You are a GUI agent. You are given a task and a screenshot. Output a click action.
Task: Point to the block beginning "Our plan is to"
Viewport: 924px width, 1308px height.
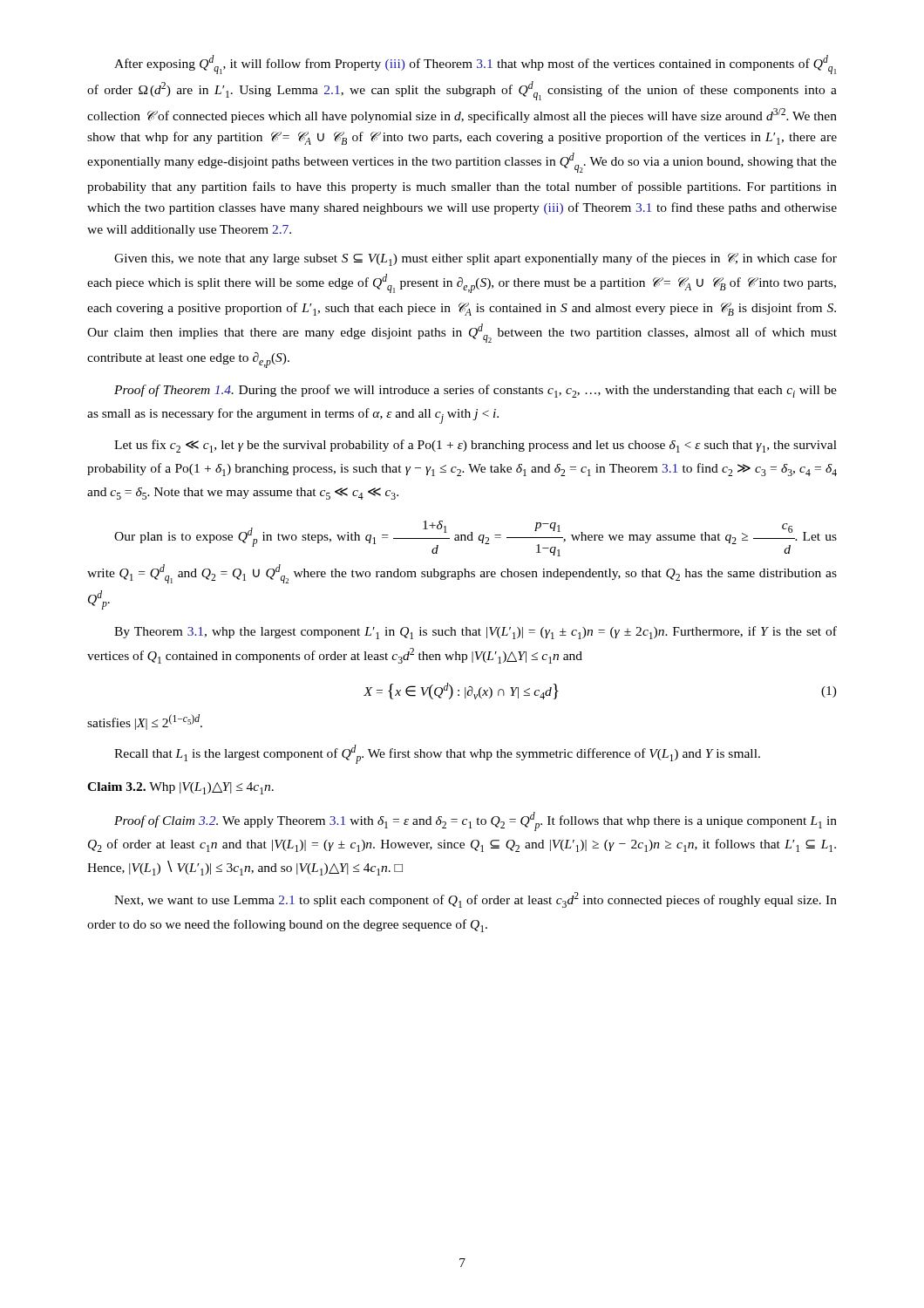(x=462, y=563)
